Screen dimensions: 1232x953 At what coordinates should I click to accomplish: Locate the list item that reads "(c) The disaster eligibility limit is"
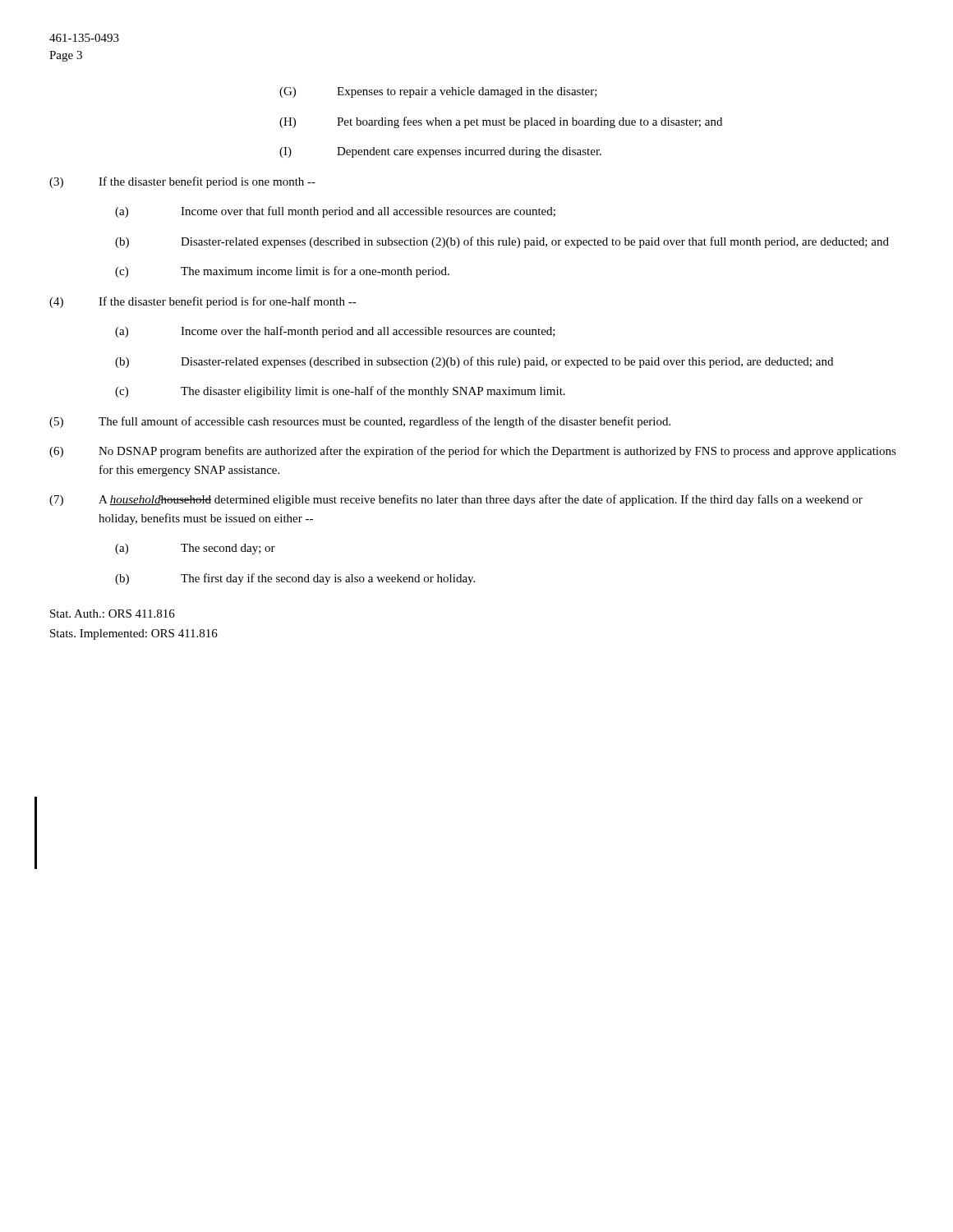(x=509, y=391)
